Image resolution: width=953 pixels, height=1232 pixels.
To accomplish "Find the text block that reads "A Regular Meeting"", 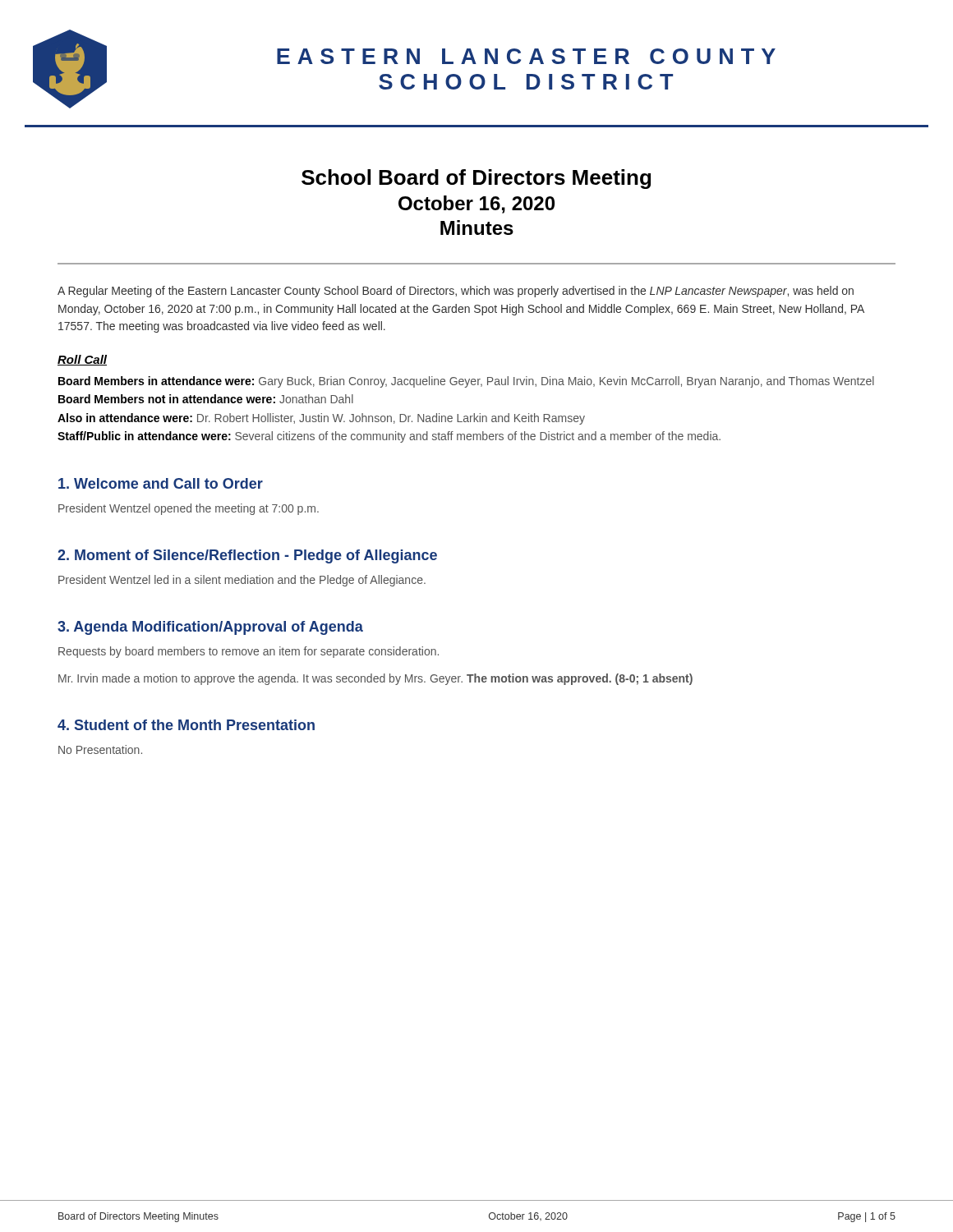I will point(461,309).
